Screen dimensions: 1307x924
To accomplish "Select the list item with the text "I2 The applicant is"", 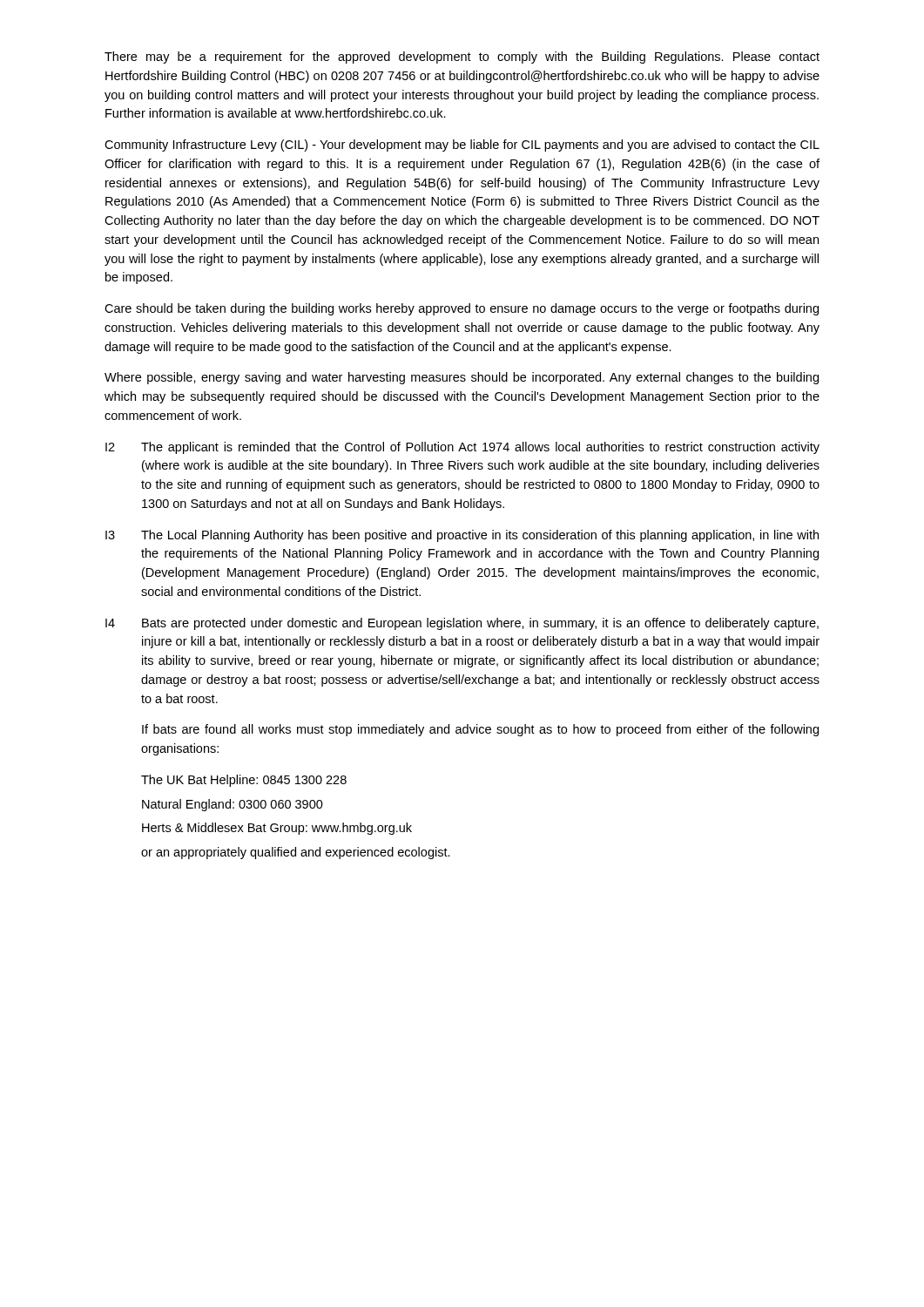I will pos(462,476).
